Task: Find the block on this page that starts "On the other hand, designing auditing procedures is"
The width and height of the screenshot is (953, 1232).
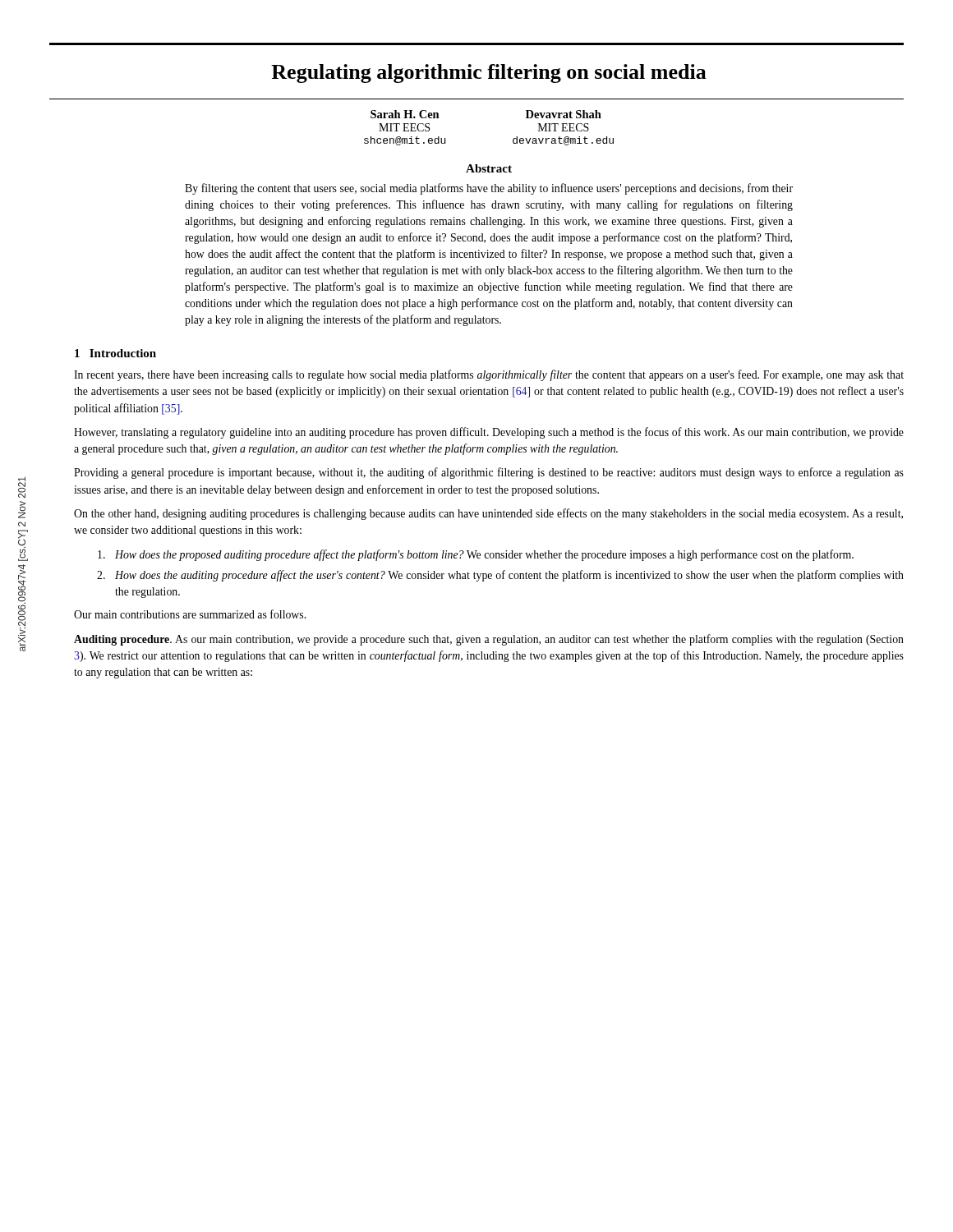Action: [489, 522]
